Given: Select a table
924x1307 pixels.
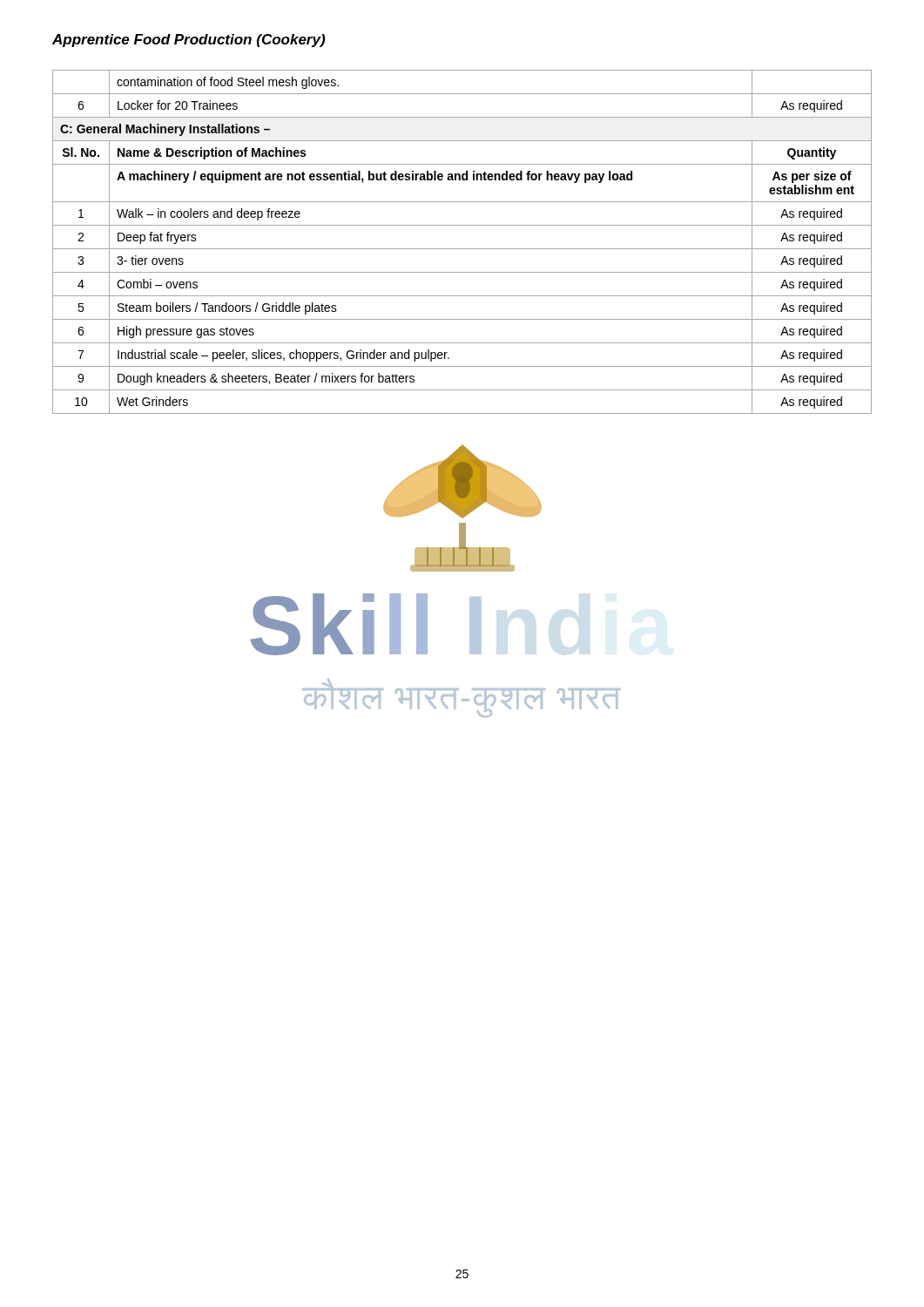Looking at the screenshot, I should click(x=462, y=242).
